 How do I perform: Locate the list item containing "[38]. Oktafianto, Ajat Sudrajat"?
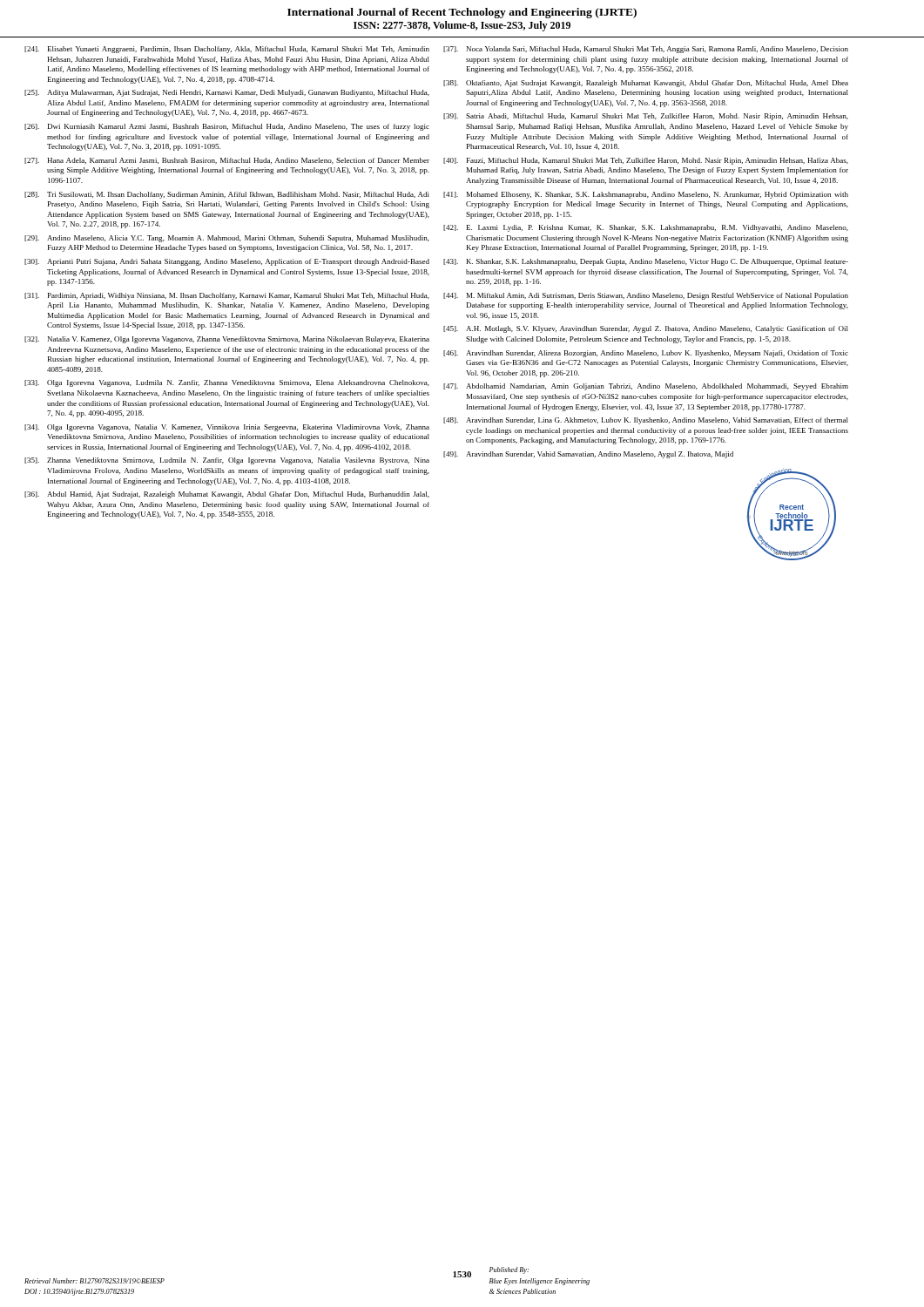coord(646,93)
